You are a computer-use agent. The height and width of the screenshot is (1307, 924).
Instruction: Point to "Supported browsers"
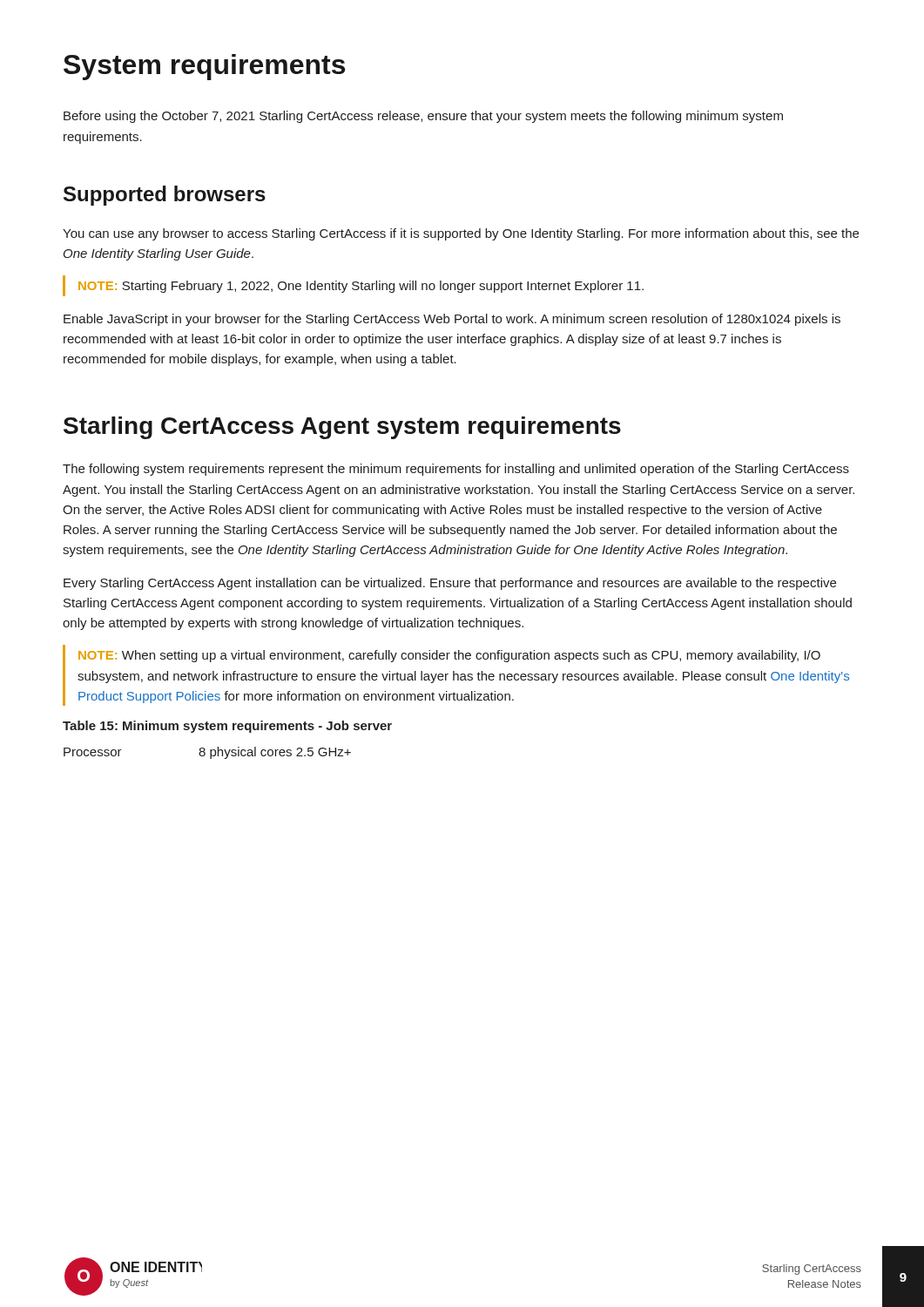164,194
